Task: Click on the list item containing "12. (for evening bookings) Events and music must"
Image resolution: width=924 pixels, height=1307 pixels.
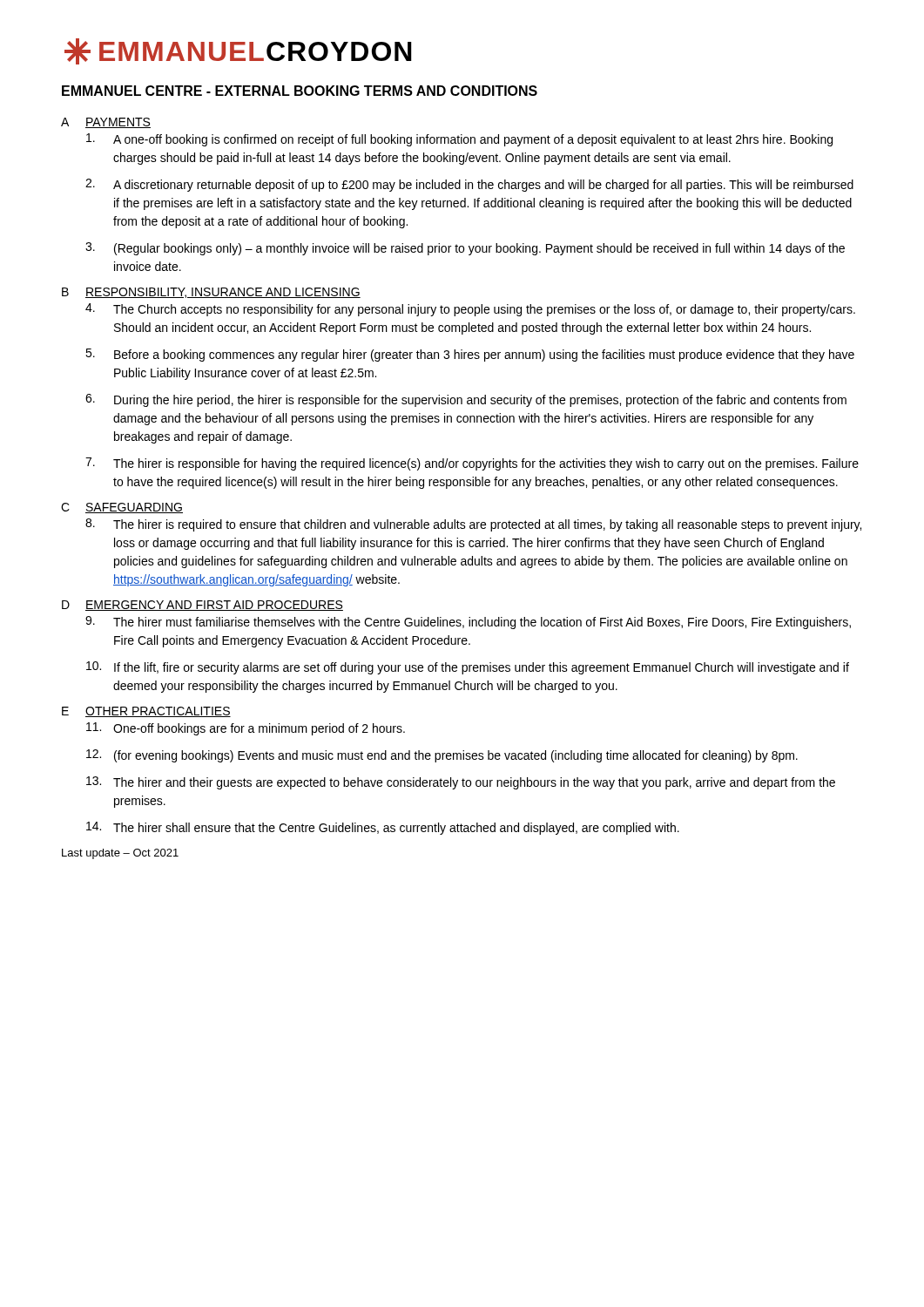Action: 442,756
